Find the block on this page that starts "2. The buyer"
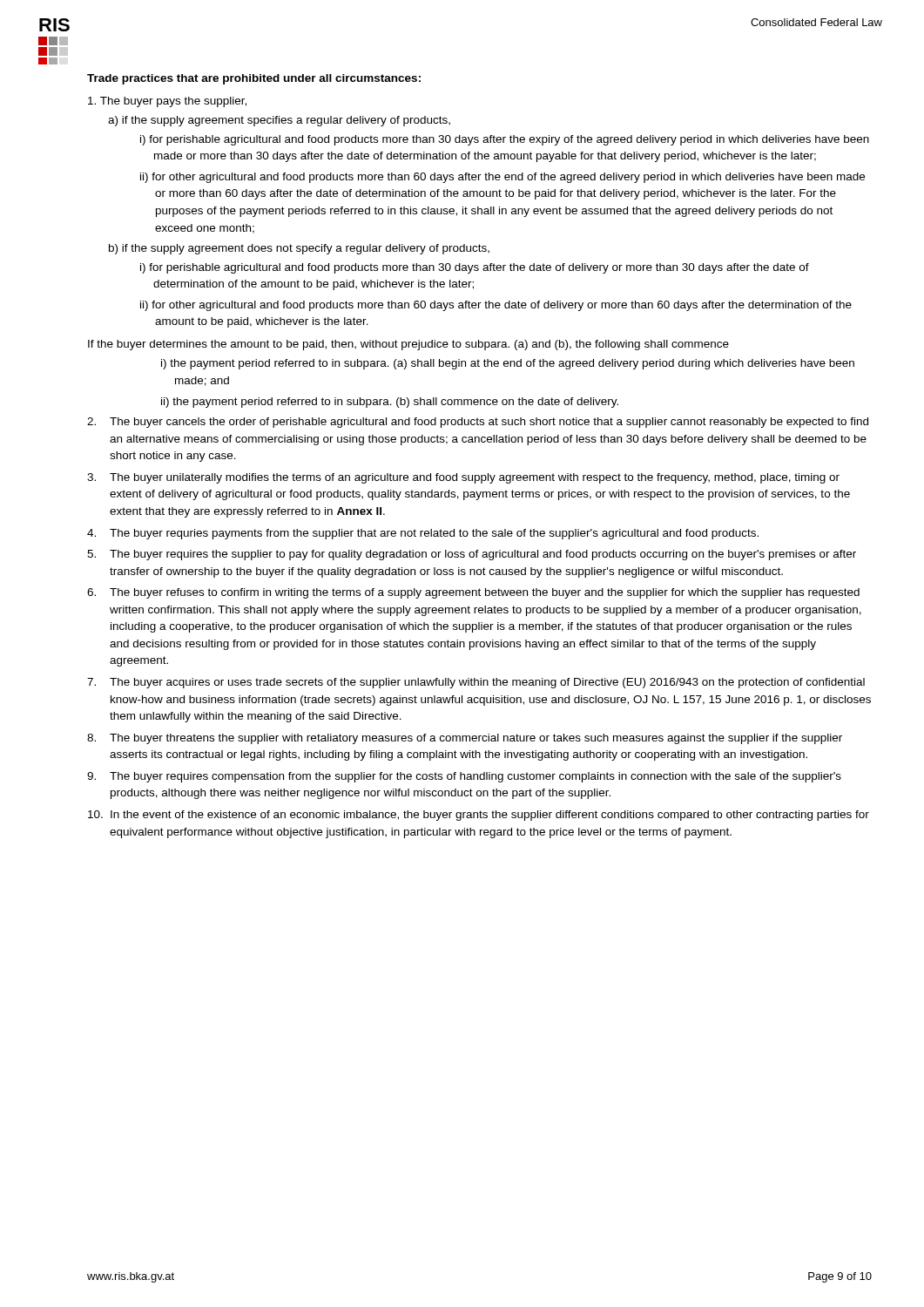This screenshot has height=1307, width=924. coord(479,439)
